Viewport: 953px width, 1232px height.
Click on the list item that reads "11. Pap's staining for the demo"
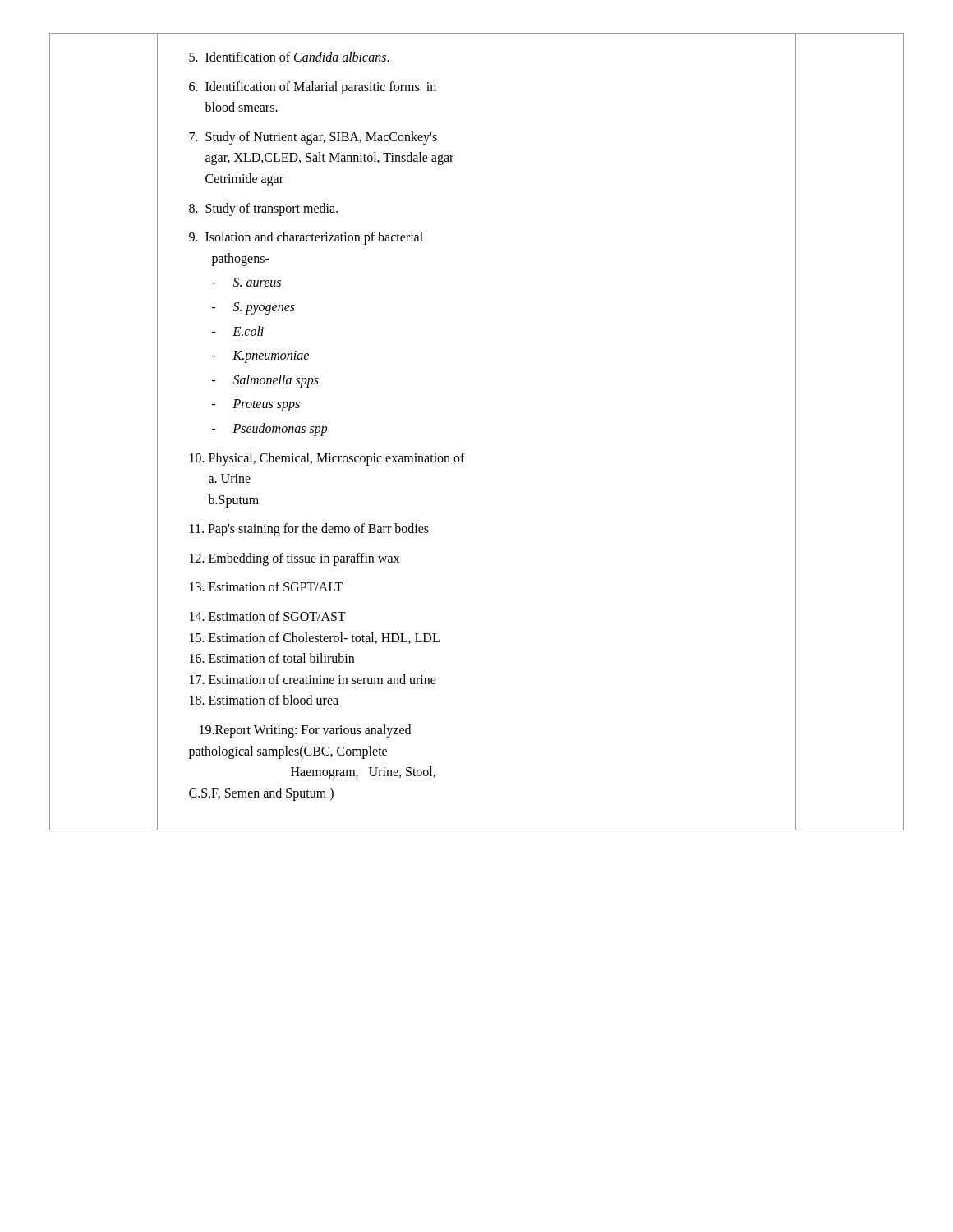309,529
